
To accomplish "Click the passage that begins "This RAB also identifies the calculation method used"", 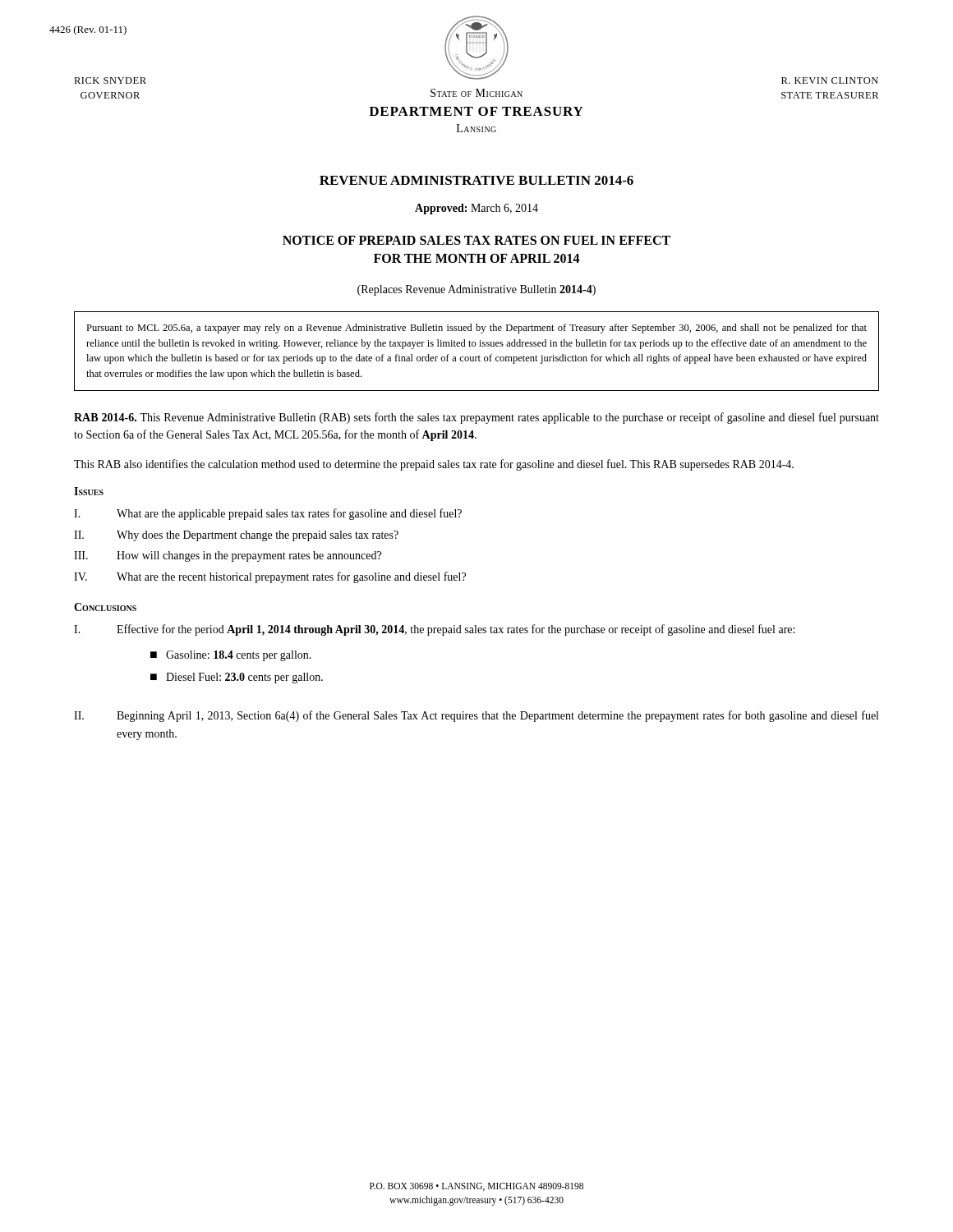I will (x=434, y=465).
